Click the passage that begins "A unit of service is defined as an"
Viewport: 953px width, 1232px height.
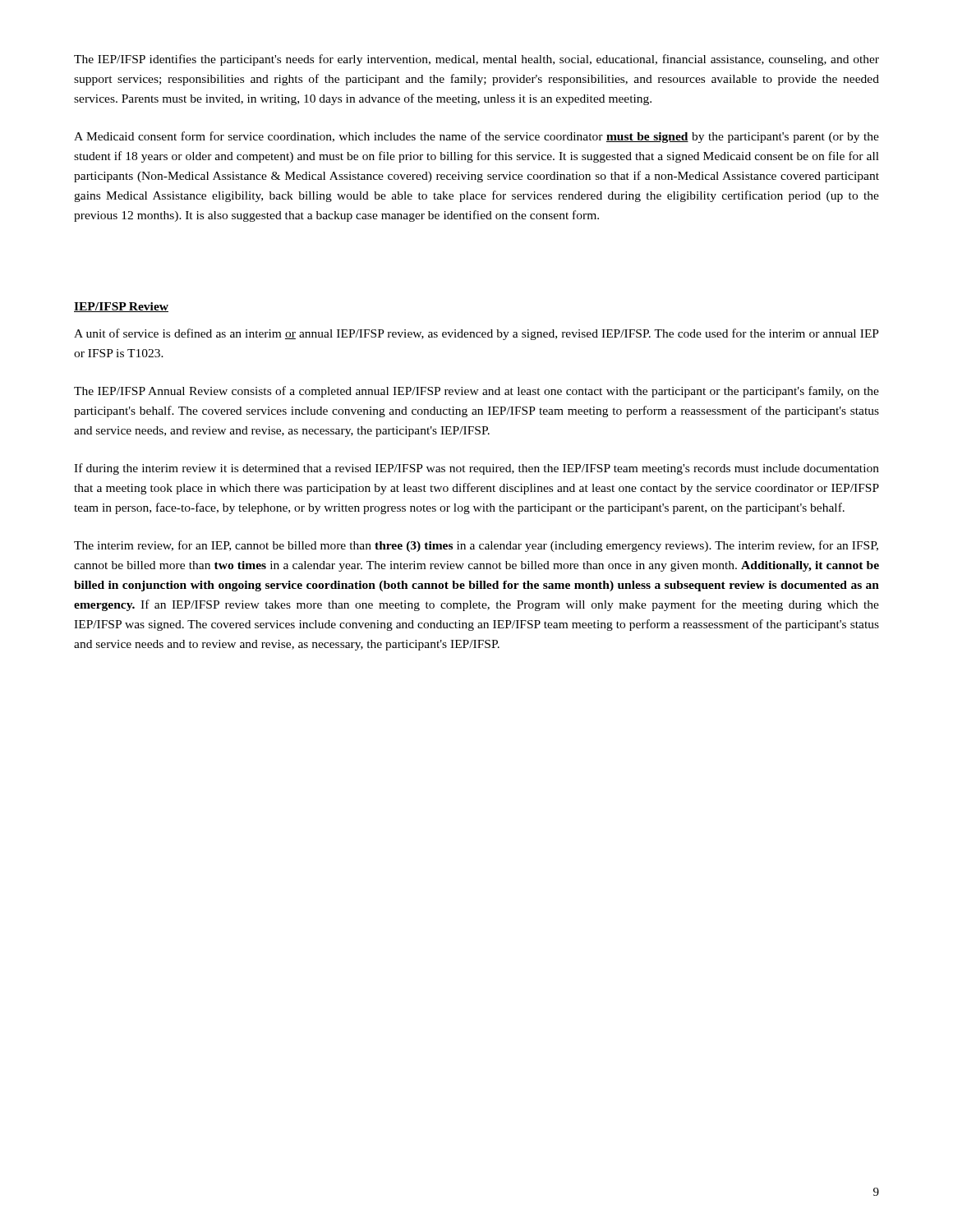[476, 343]
